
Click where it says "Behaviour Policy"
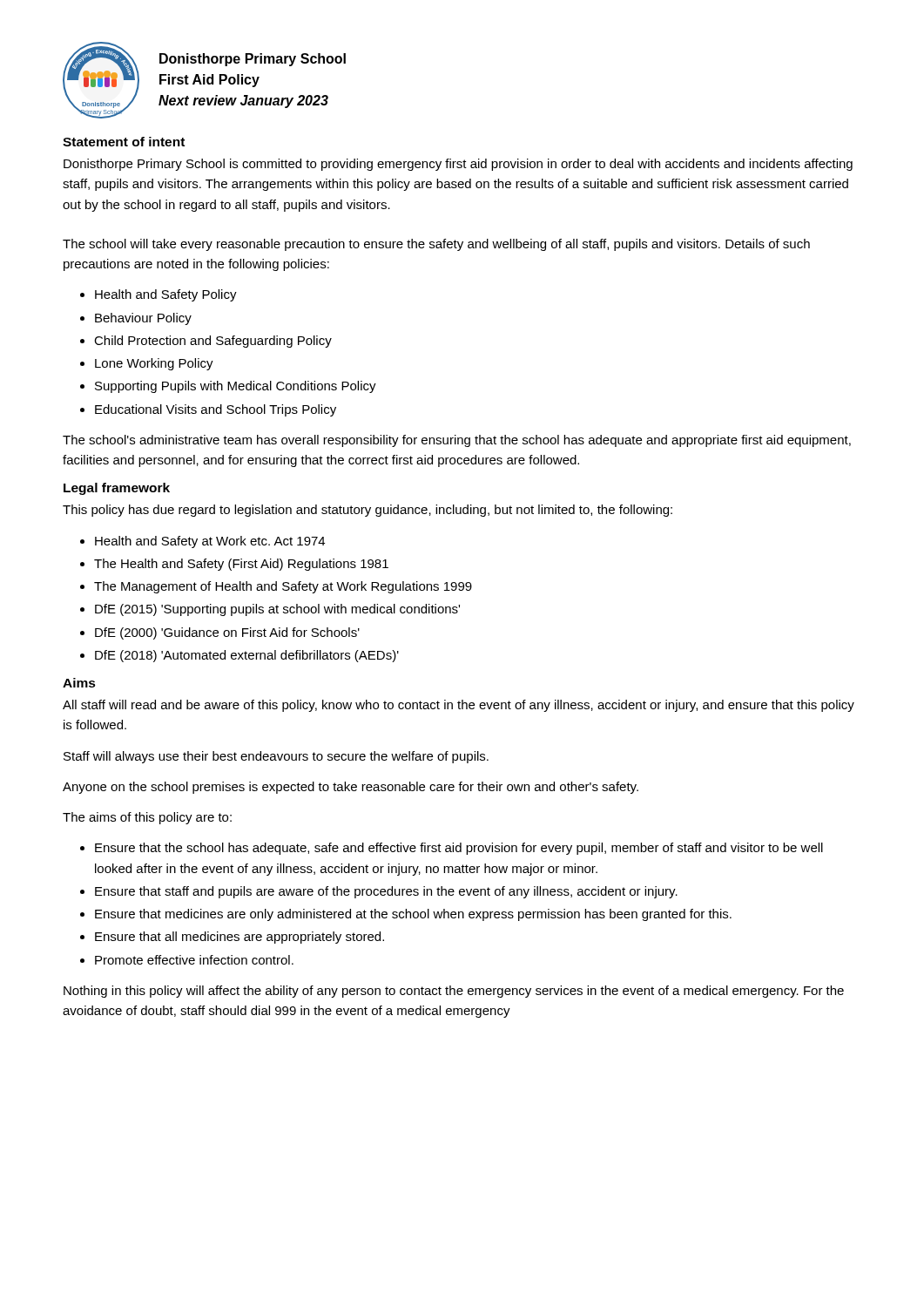[143, 317]
